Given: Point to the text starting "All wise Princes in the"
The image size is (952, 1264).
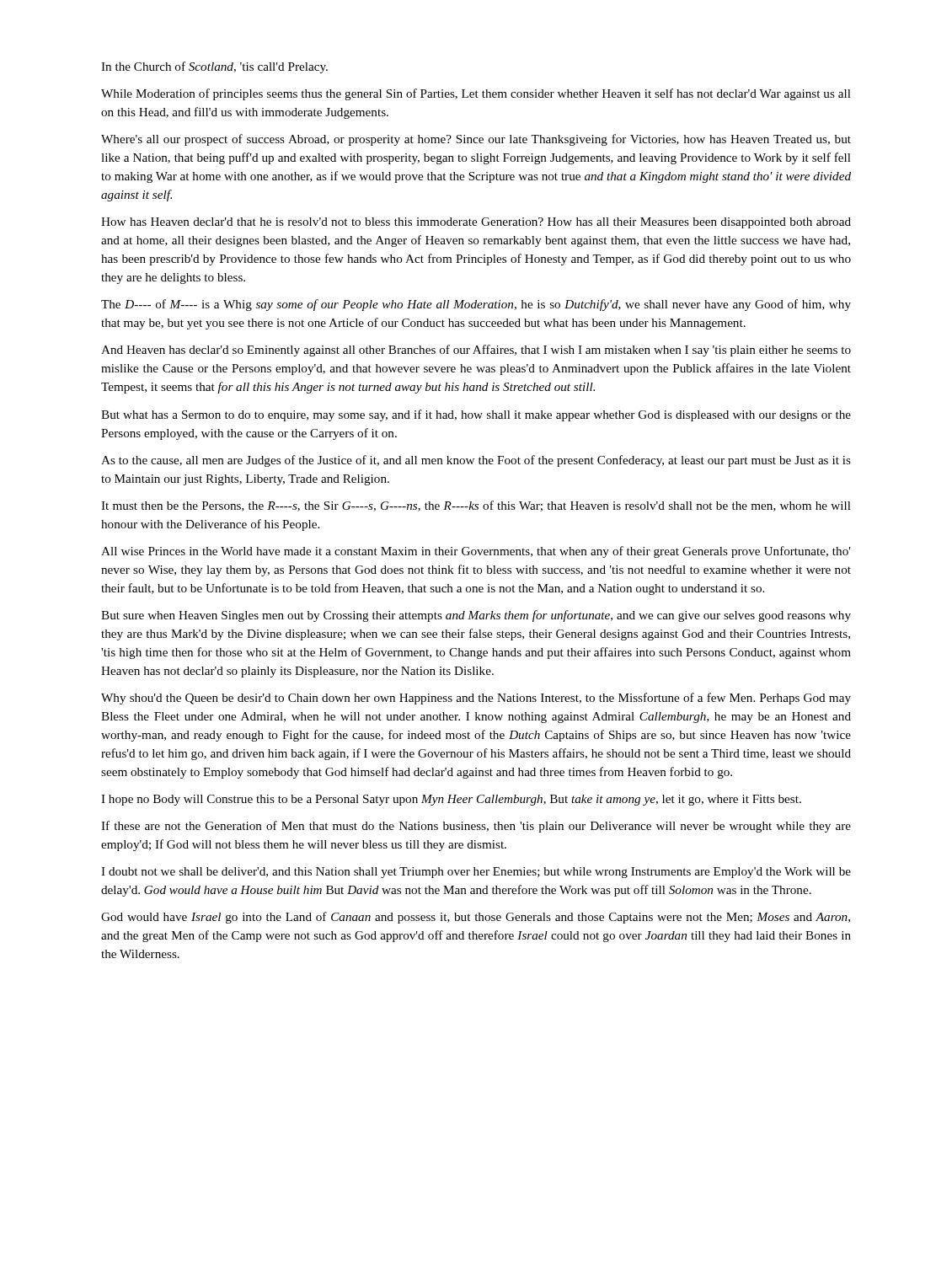Looking at the screenshot, I should tap(476, 569).
